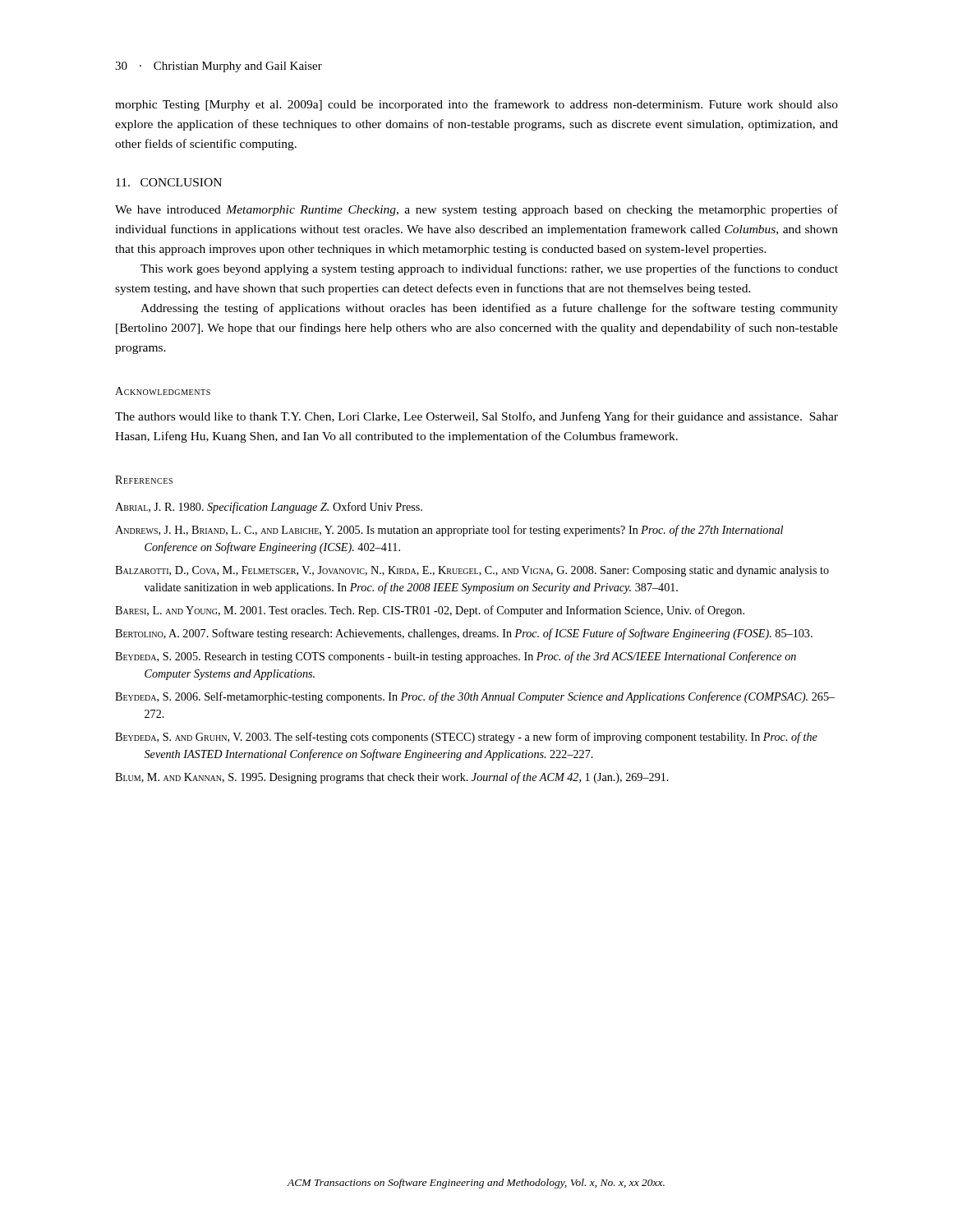This screenshot has width=953, height=1232.
Task: Point to the block beginning "Beydeda, S. 2005. Research in testing COTS components"
Action: (456, 665)
